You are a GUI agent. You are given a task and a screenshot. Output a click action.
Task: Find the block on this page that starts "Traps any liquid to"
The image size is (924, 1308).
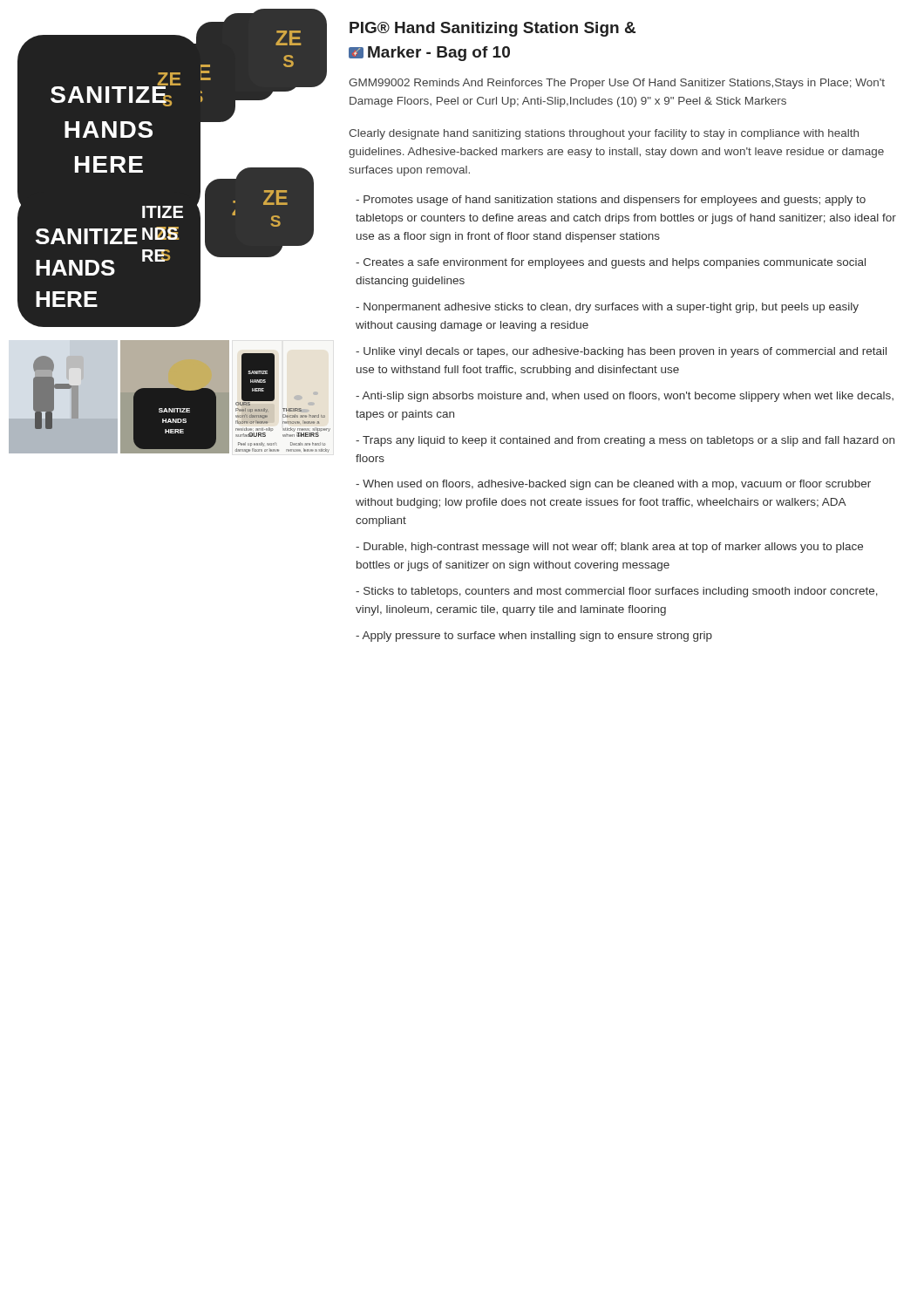pyautogui.click(x=626, y=449)
